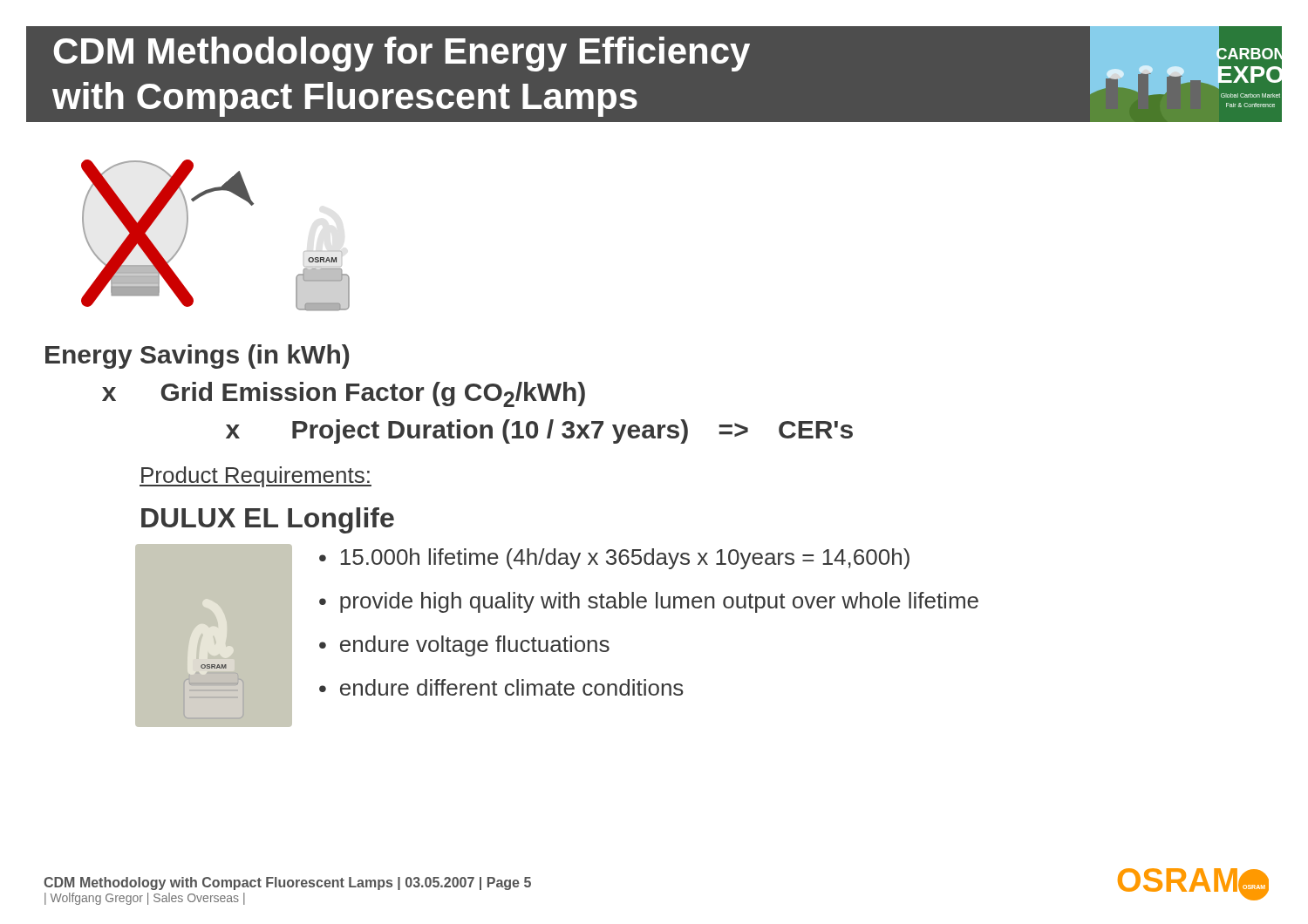
Task: Locate the region starting "DULUX EL Longlife"
Action: pyautogui.click(x=267, y=518)
